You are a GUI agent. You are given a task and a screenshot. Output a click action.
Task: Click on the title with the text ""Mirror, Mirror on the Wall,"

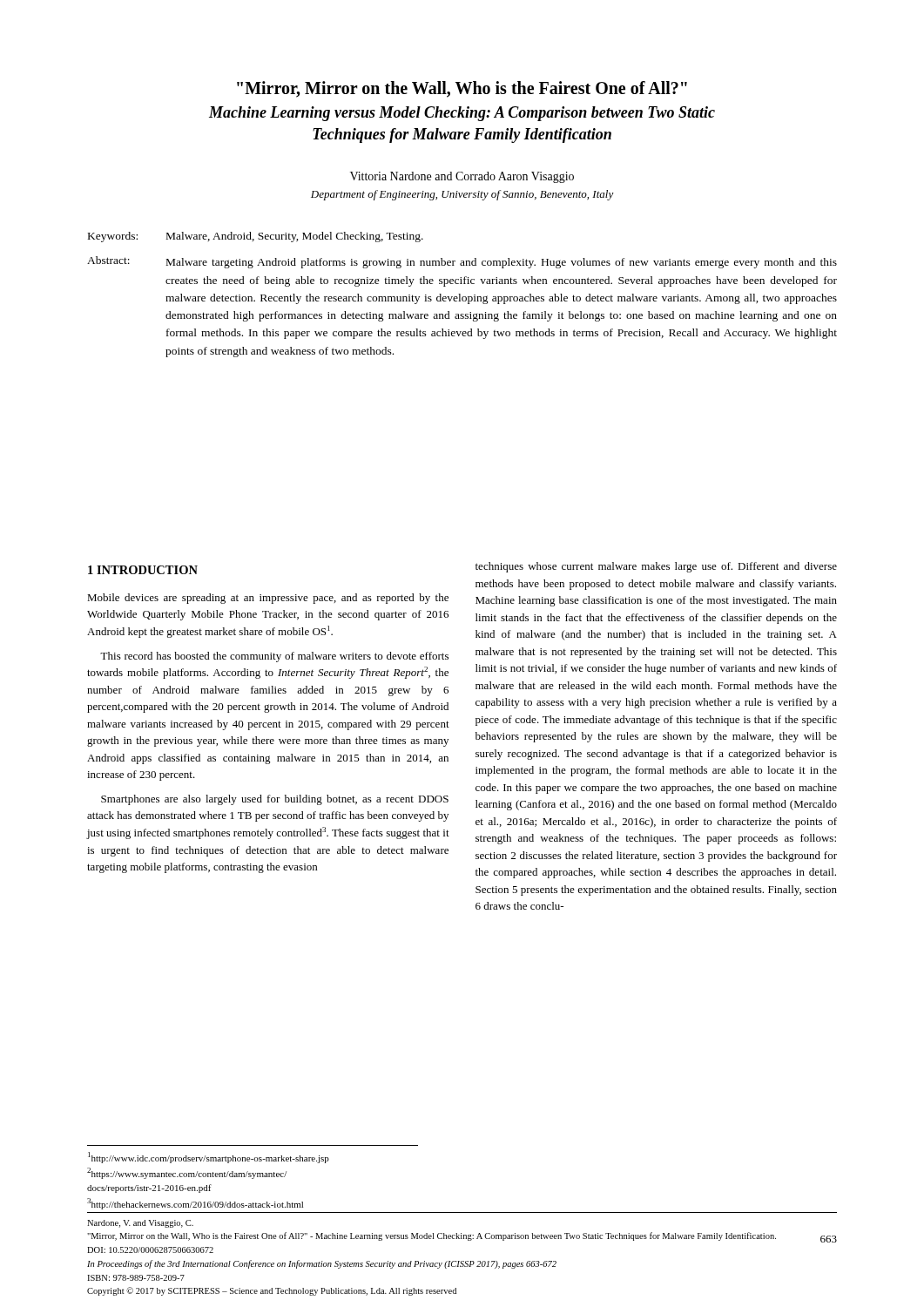[462, 112]
